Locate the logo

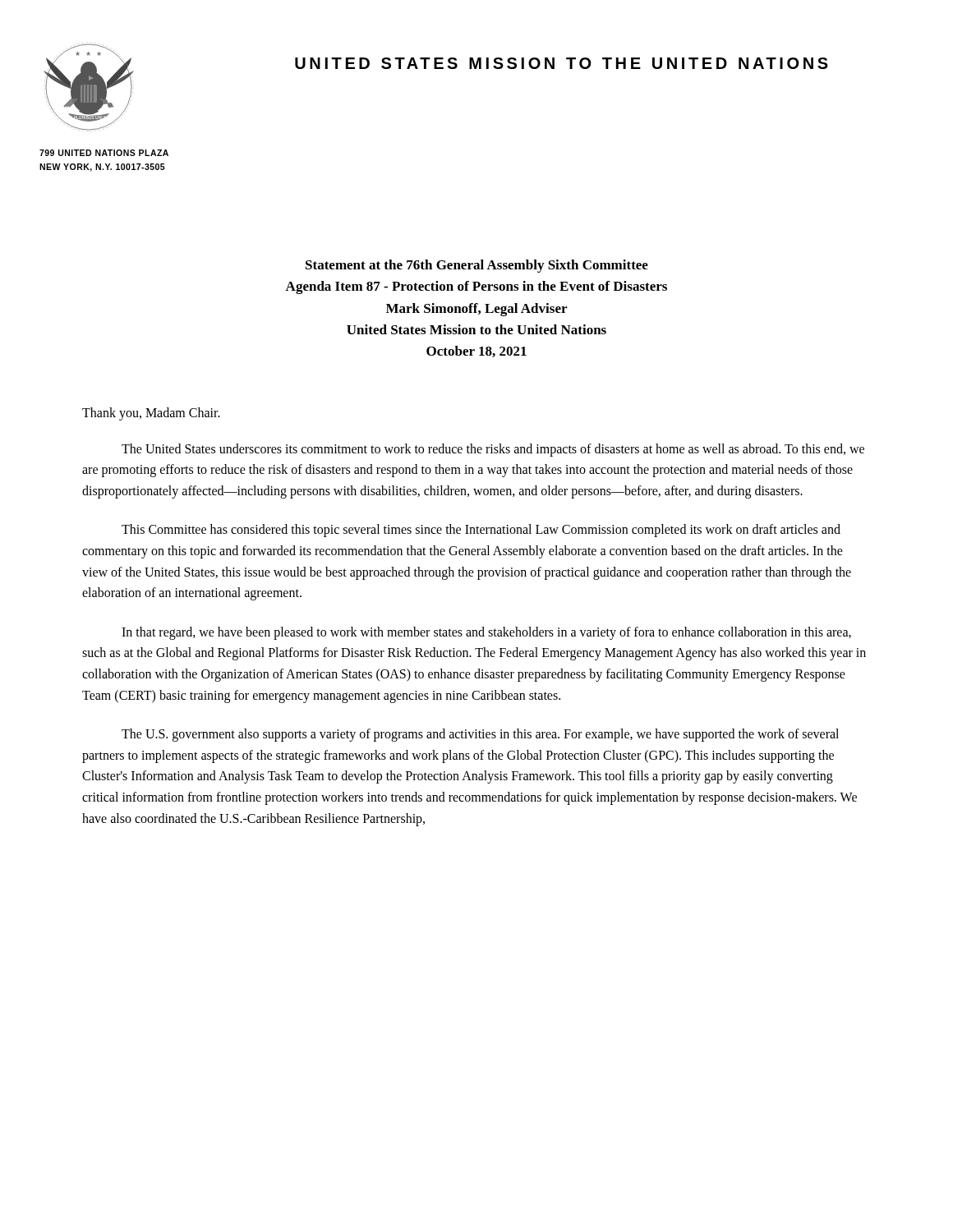click(x=89, y=89)
